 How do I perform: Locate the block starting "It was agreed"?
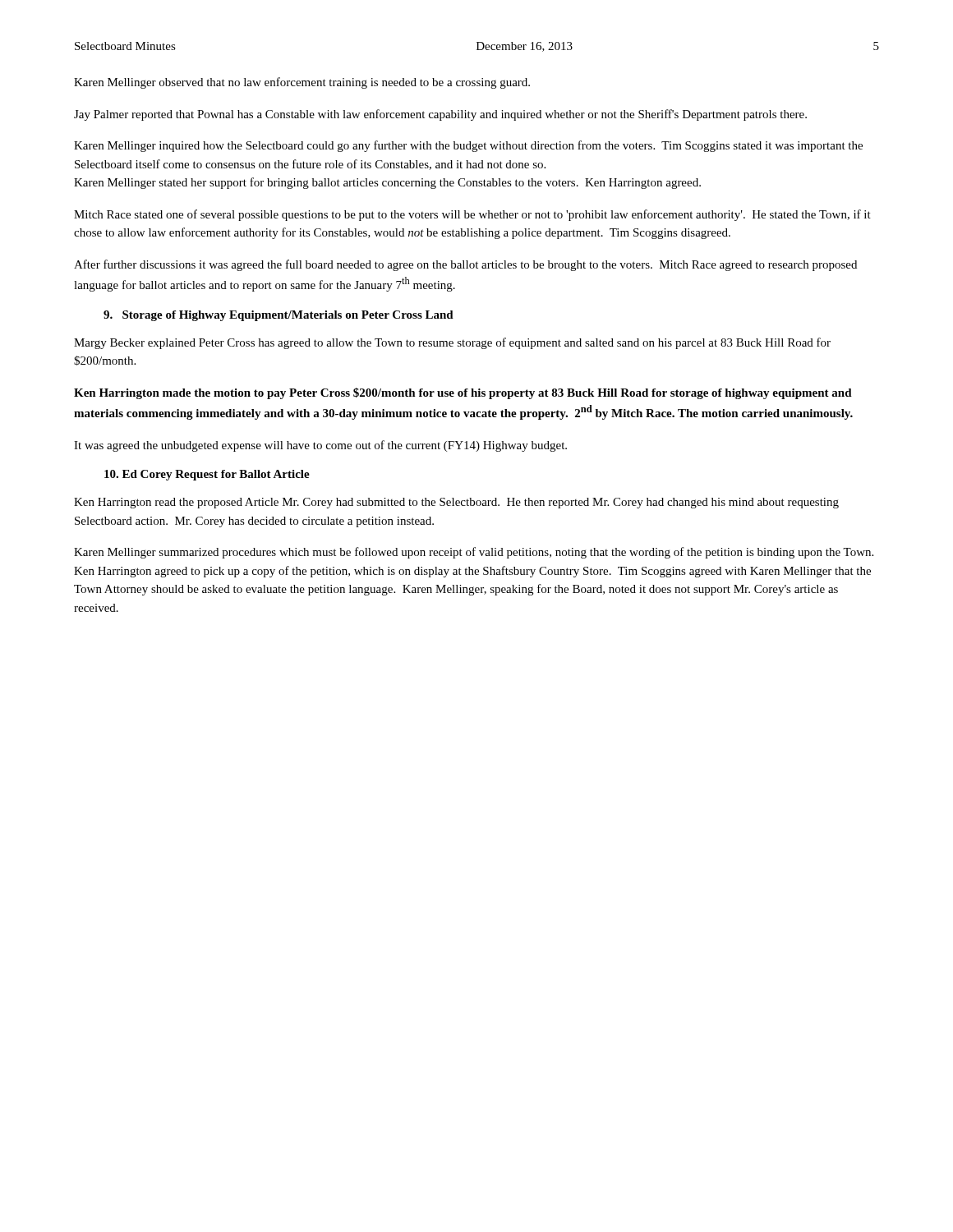point(321,445)
